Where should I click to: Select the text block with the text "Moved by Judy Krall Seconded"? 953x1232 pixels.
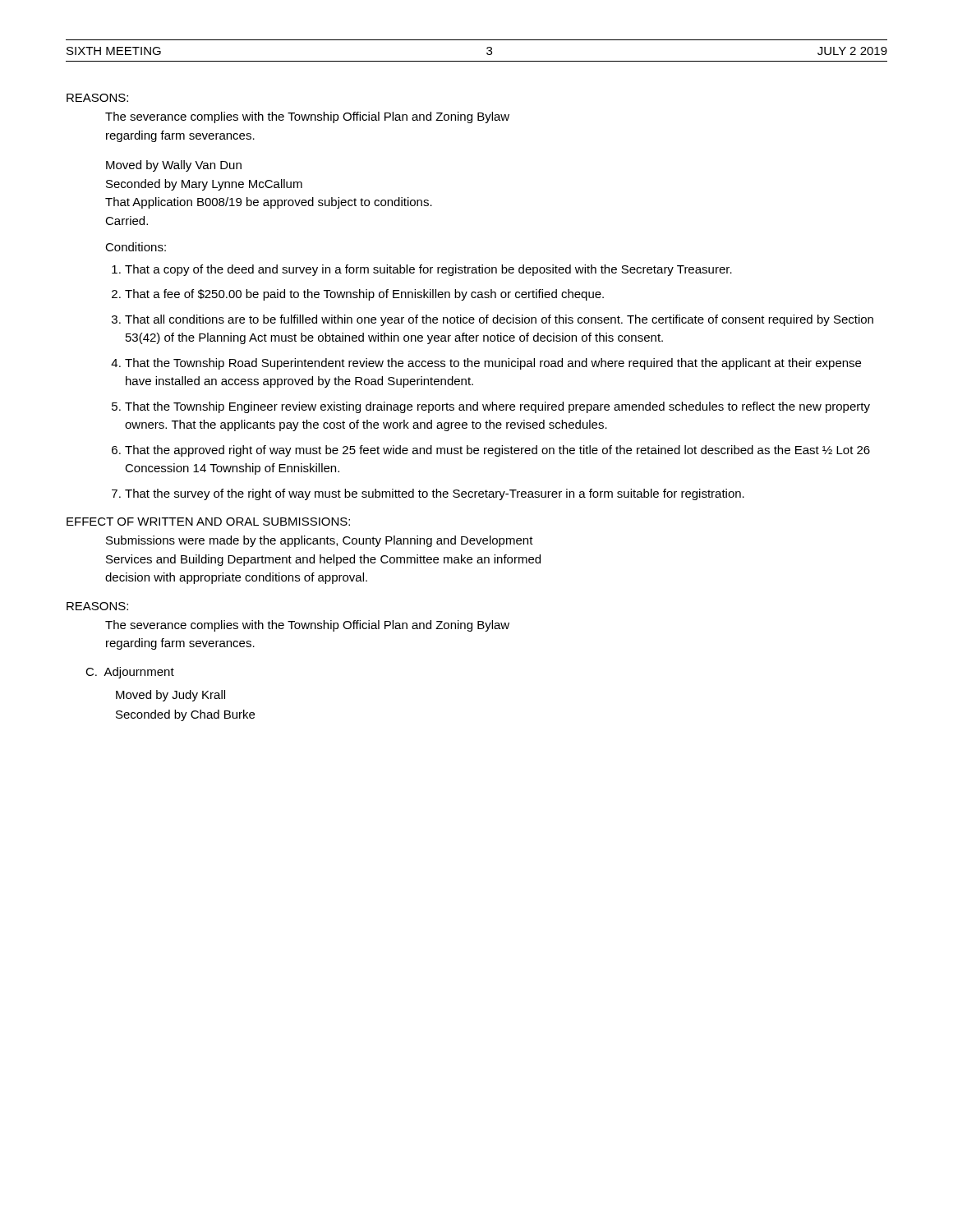click(185, 704)
